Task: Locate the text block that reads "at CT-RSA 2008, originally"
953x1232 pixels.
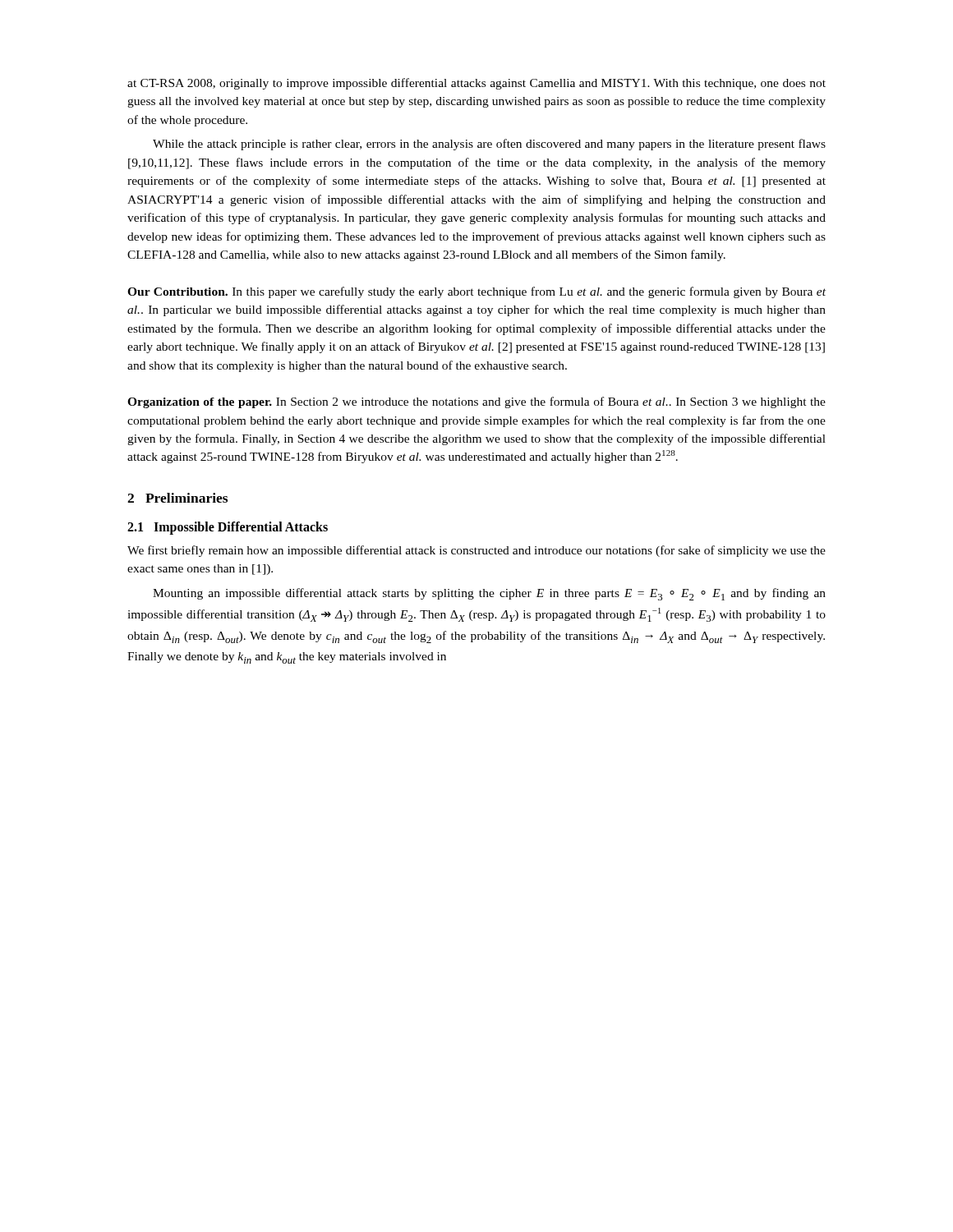Action: (476, 102)
